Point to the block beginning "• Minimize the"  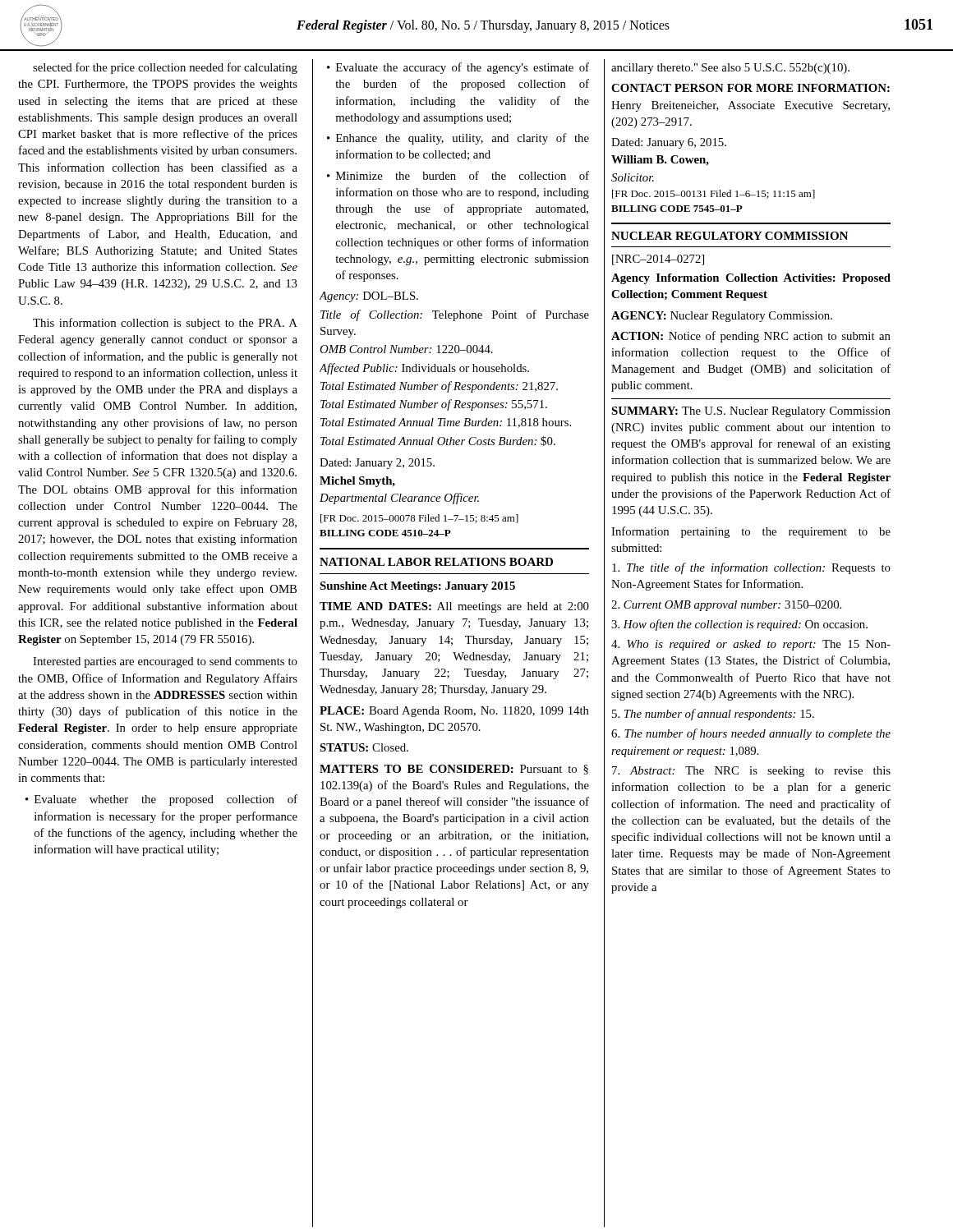[x=454, y=225]
